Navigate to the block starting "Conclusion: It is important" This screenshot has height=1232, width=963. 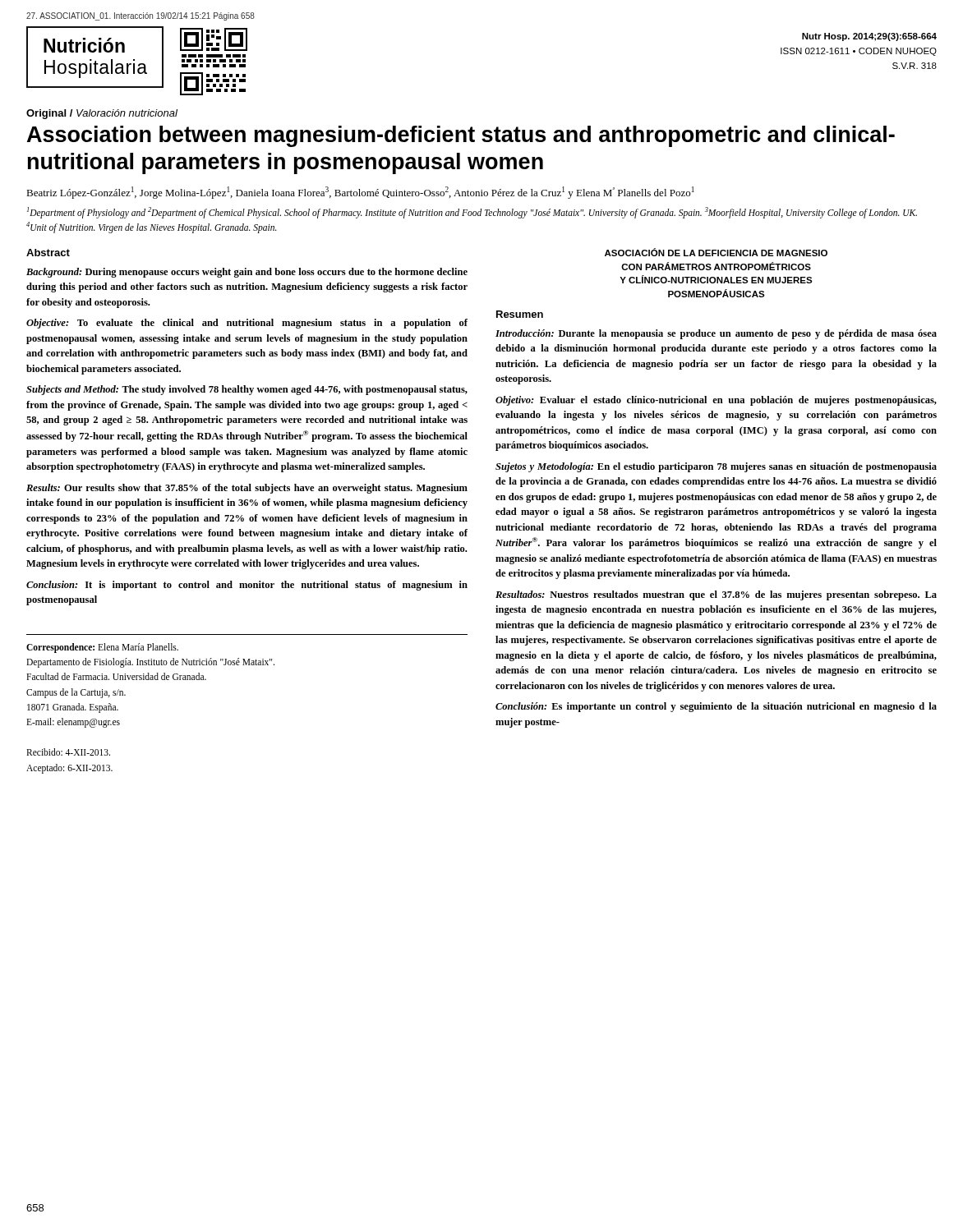[247, 592]
